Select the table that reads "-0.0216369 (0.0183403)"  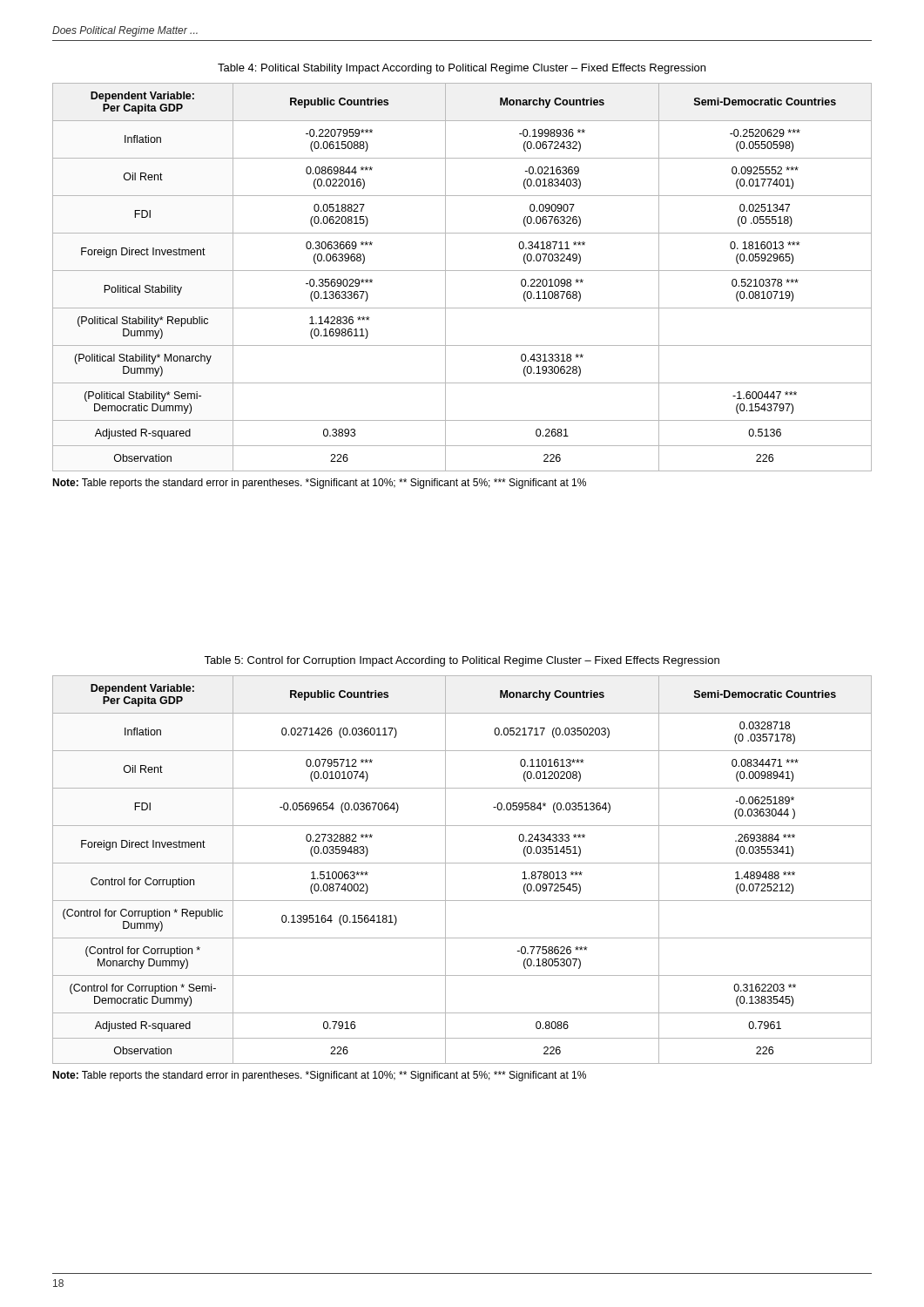pyautogui.click(x=462, y=277)
